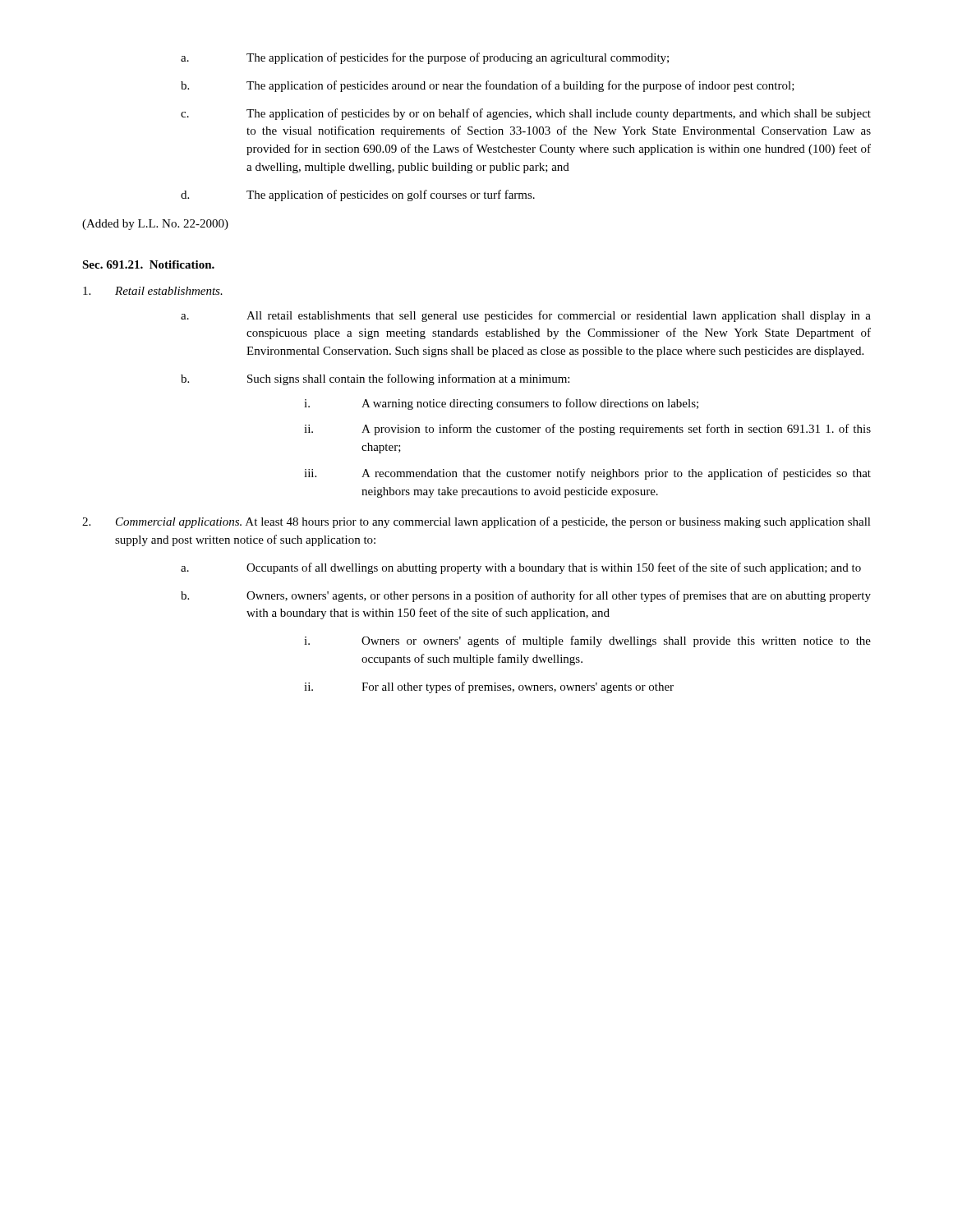The height and width of the screenshot is (1232, 953).
Task: Point to "Sec. 691.21. Notification."
Action: 148,264
